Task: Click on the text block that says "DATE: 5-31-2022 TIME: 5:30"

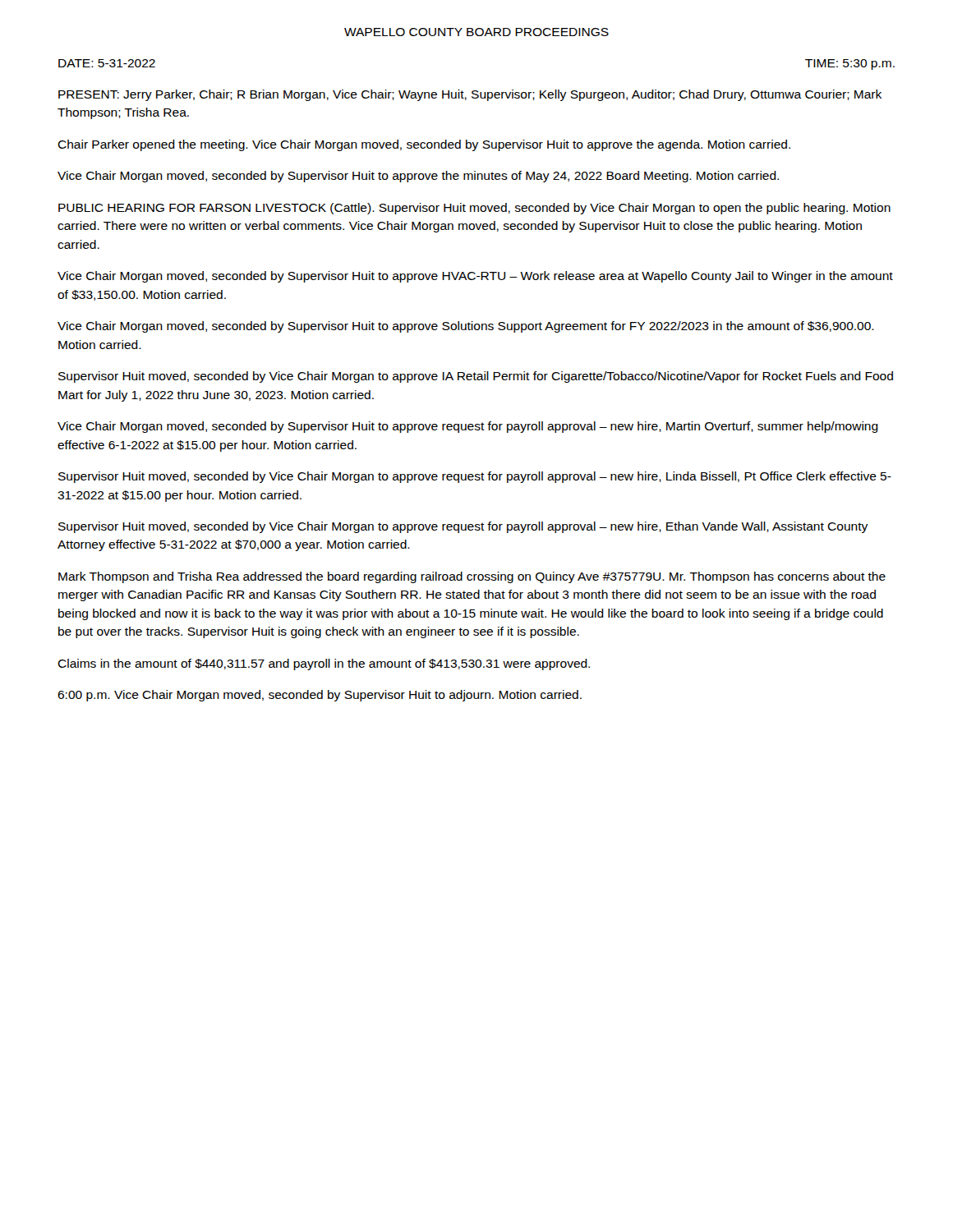Action: coord(101,63)
